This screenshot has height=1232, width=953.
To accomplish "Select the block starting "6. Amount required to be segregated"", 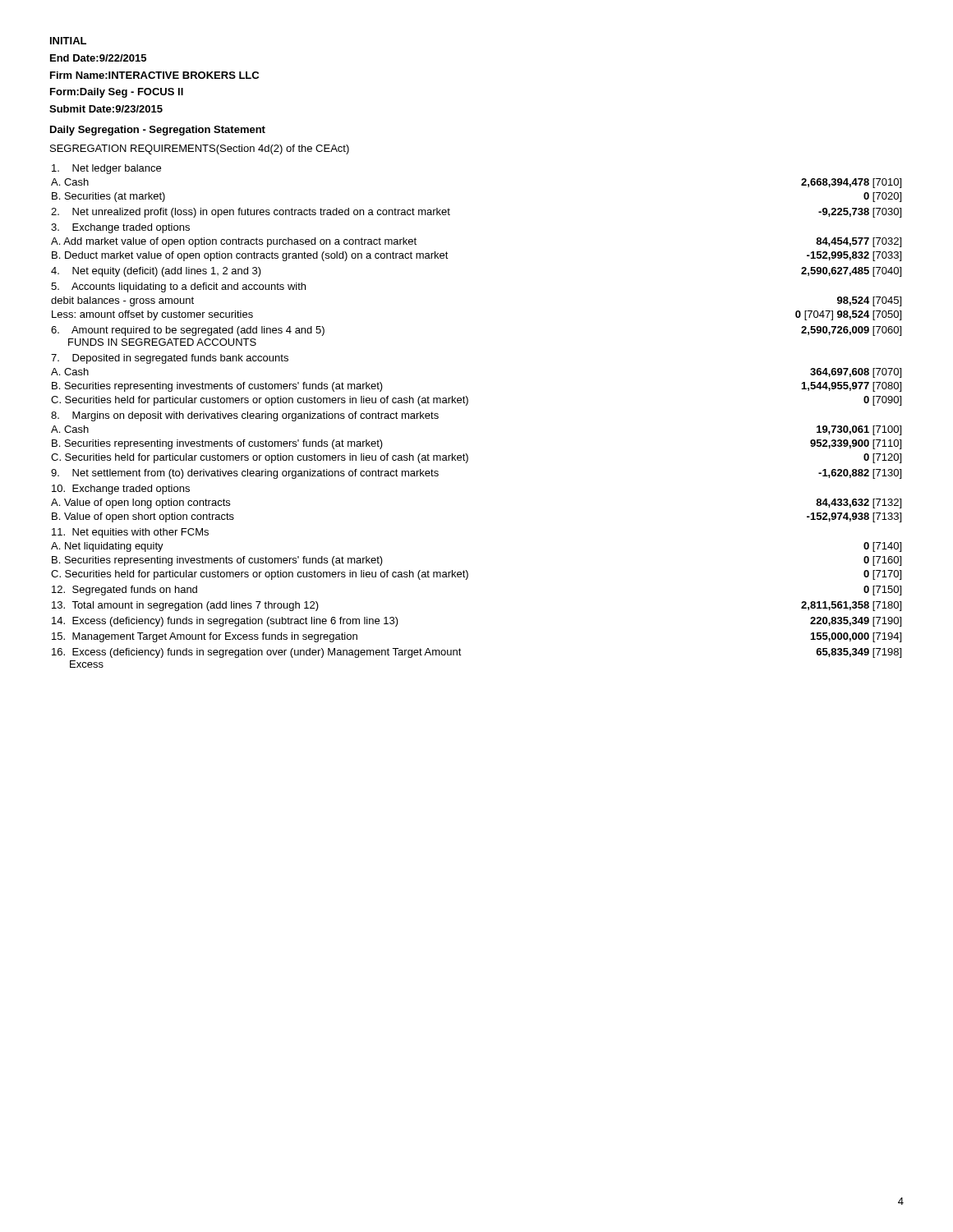I will click(198, 331).
